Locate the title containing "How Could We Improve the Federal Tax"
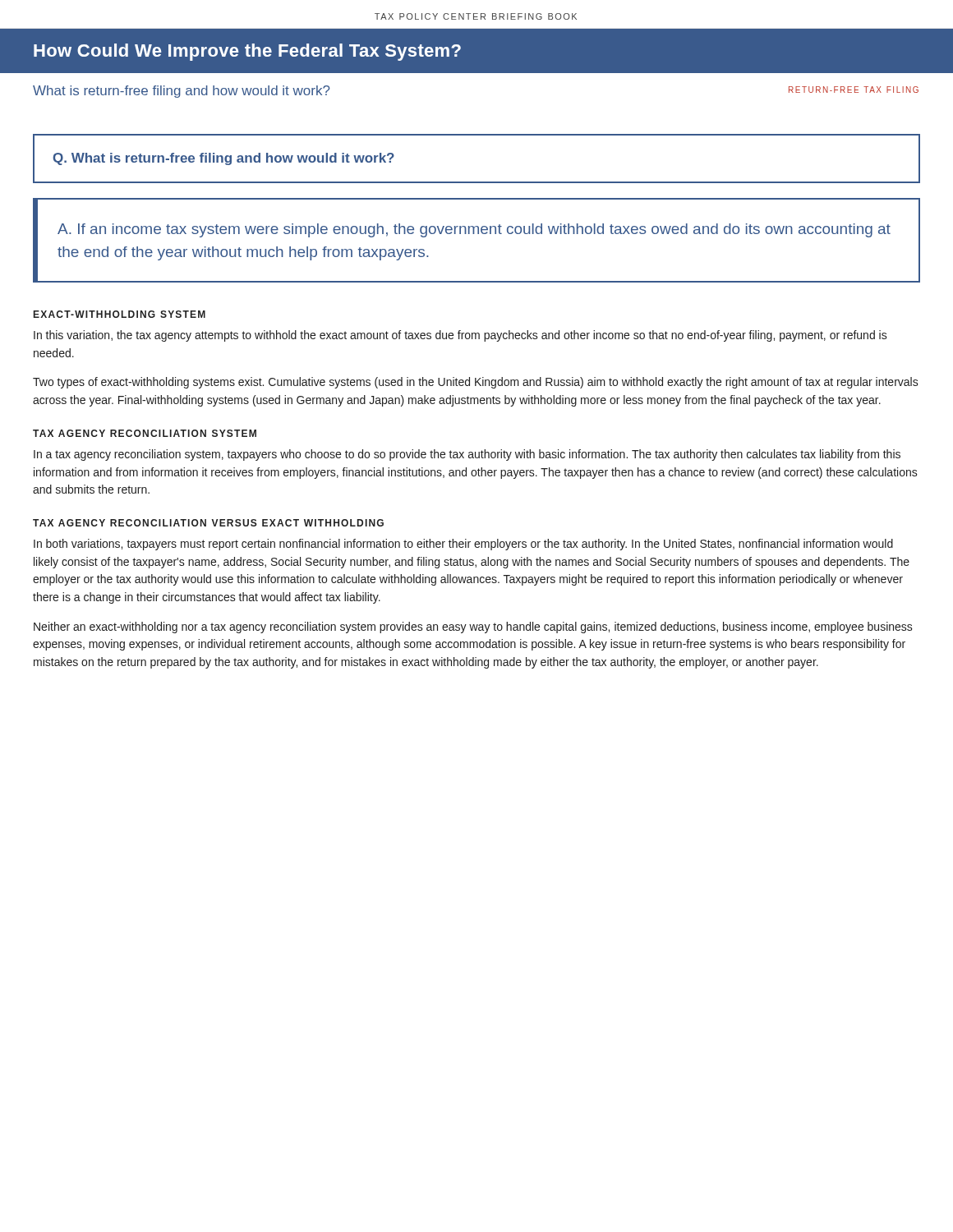Screen dimensions: 1232x953 tap(247, 52)
